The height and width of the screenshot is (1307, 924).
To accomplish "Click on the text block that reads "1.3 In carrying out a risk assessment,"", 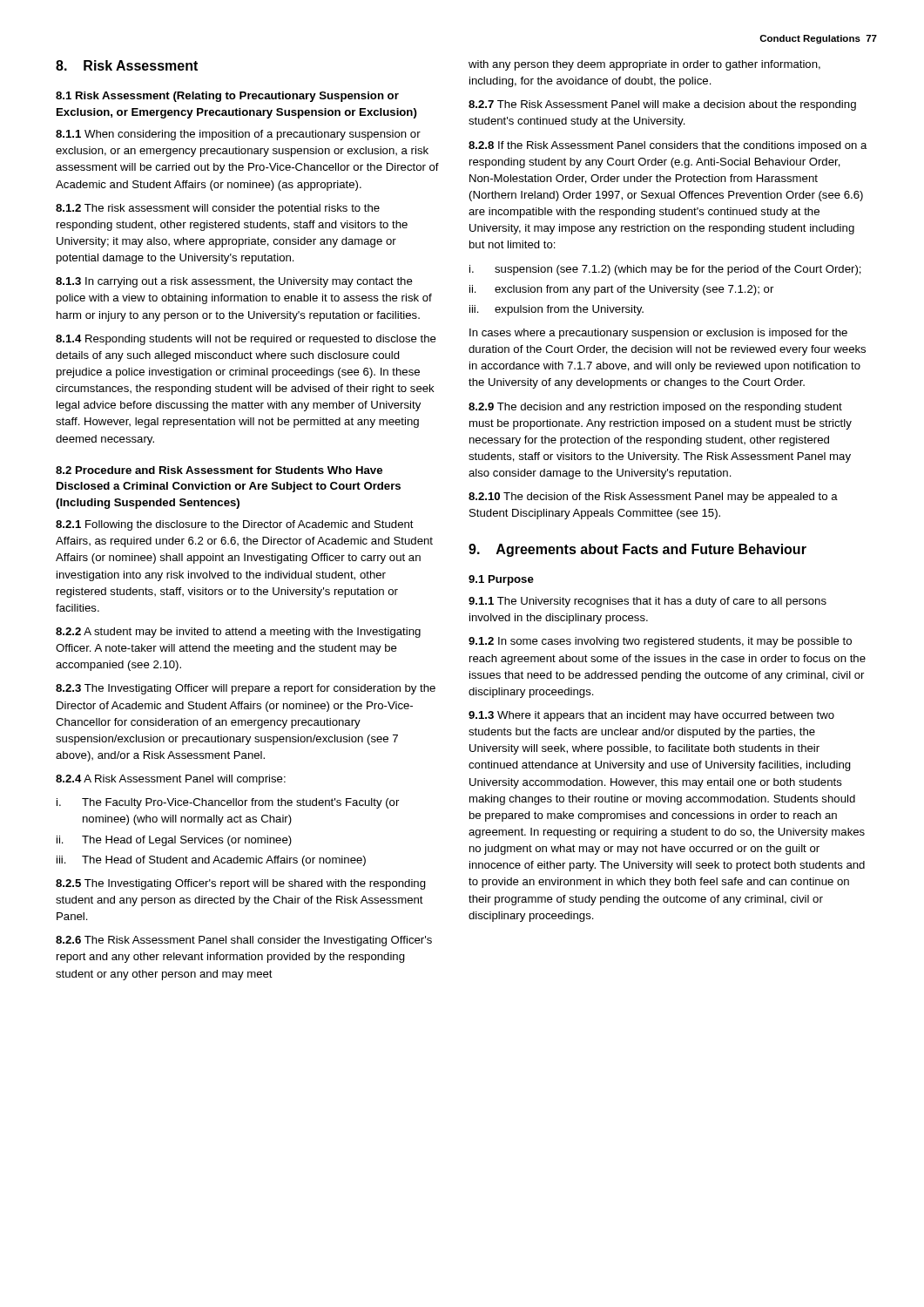I will [244, 298].
